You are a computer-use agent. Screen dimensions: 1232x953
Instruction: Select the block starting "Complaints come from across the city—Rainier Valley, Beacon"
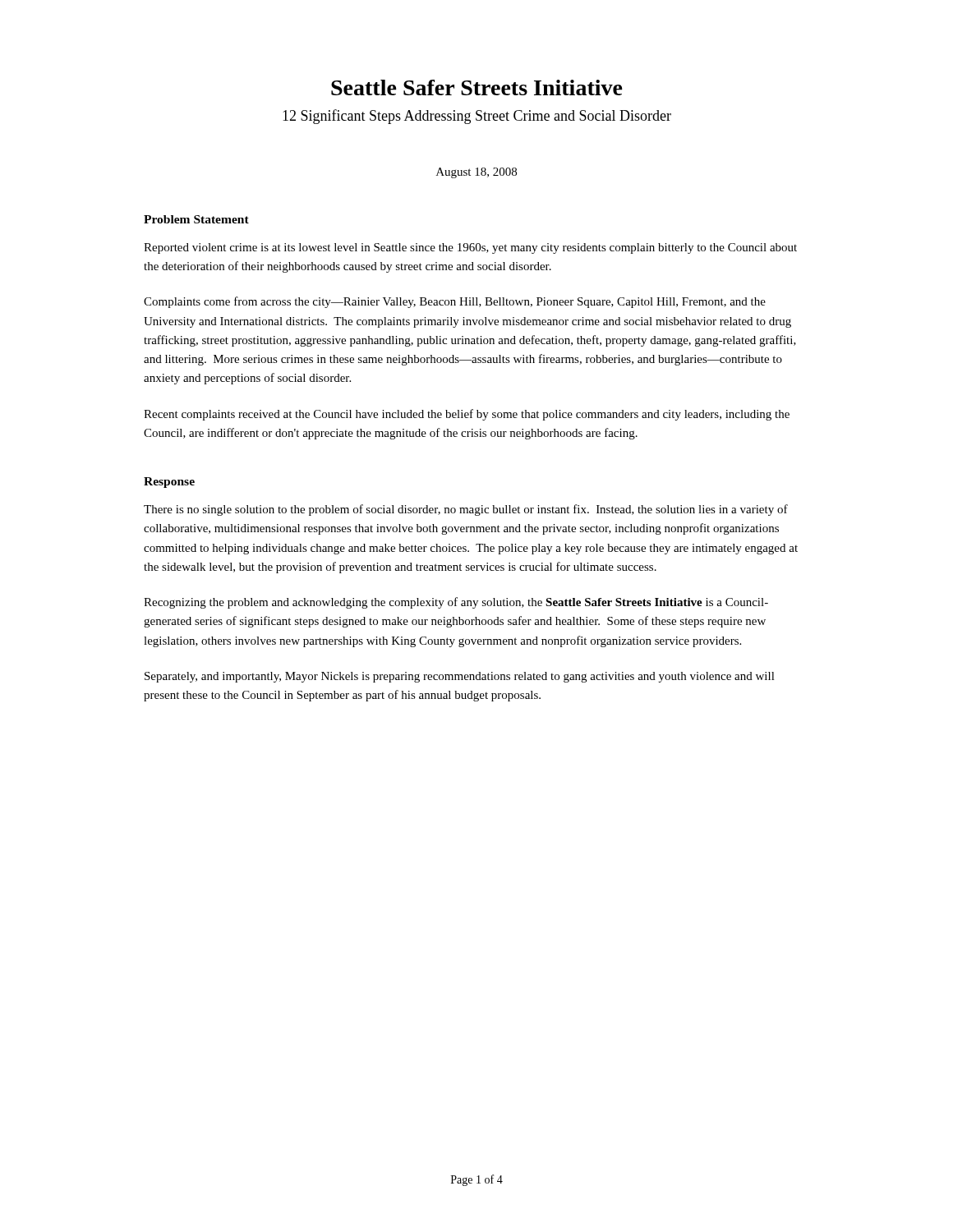pyautogui.click(x=470, y=340)
